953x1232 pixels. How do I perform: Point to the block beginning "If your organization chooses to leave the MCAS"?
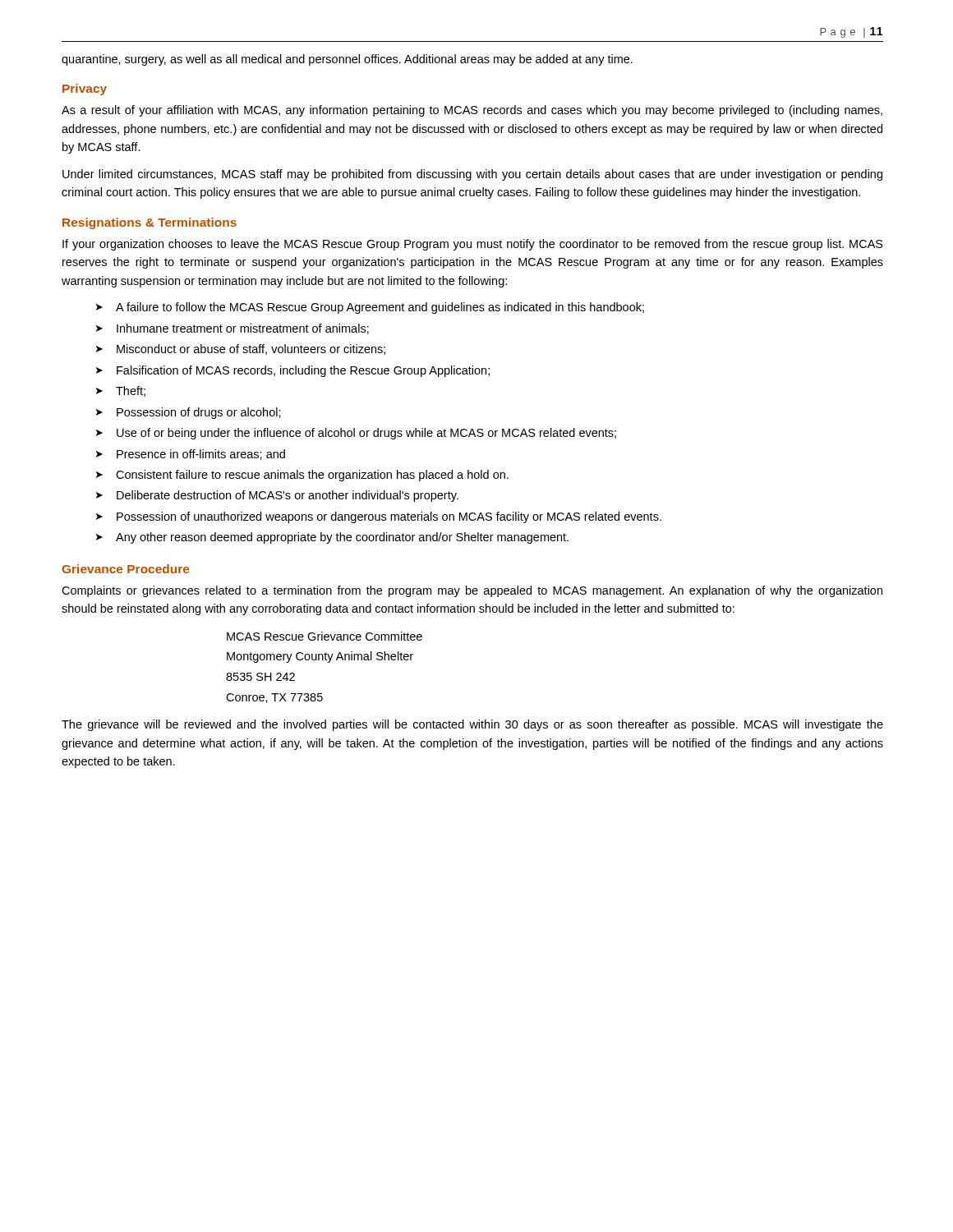click(472, 262)
